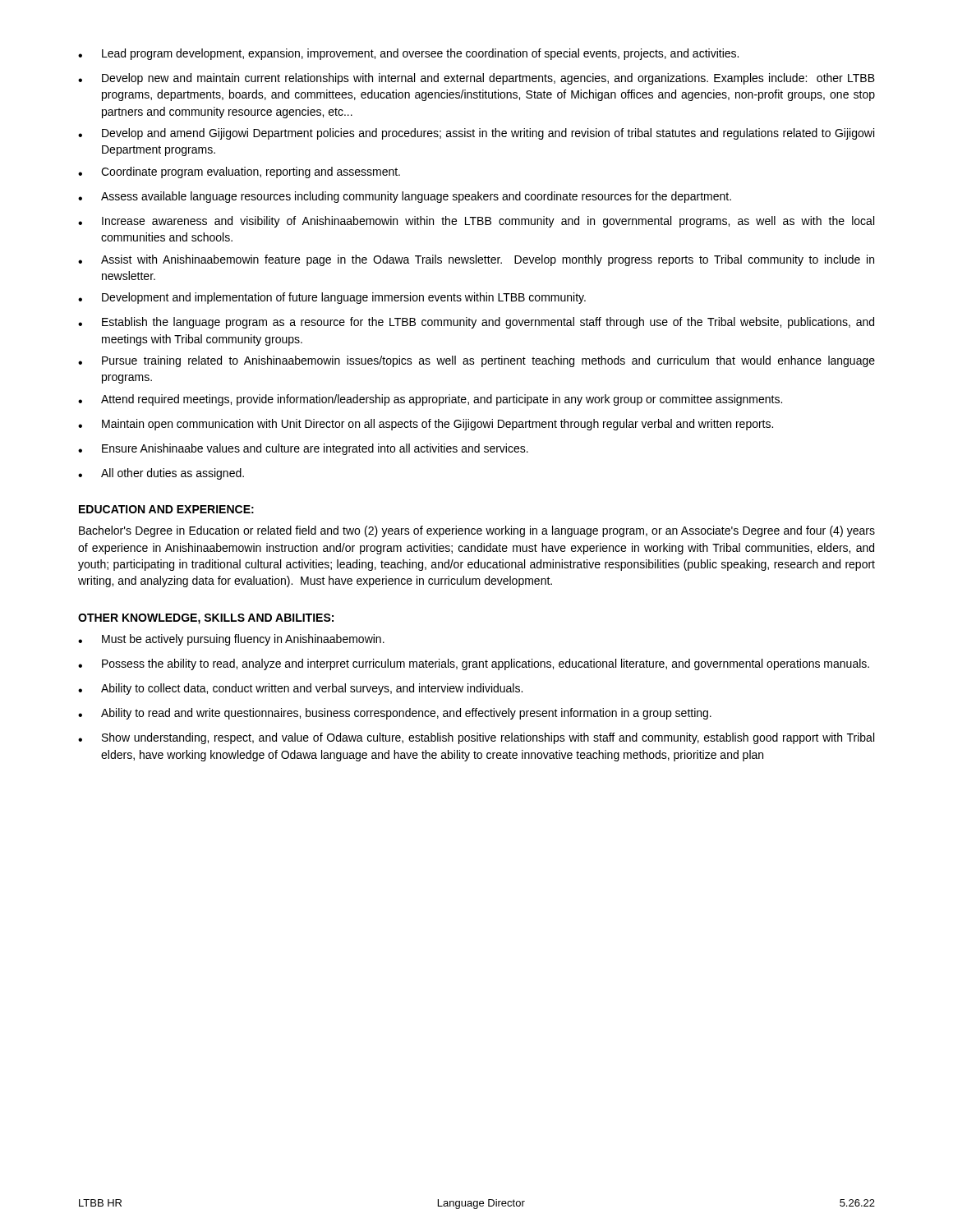Click on the region starting "• Assess available language resources including community language"

tap(476, 198)
